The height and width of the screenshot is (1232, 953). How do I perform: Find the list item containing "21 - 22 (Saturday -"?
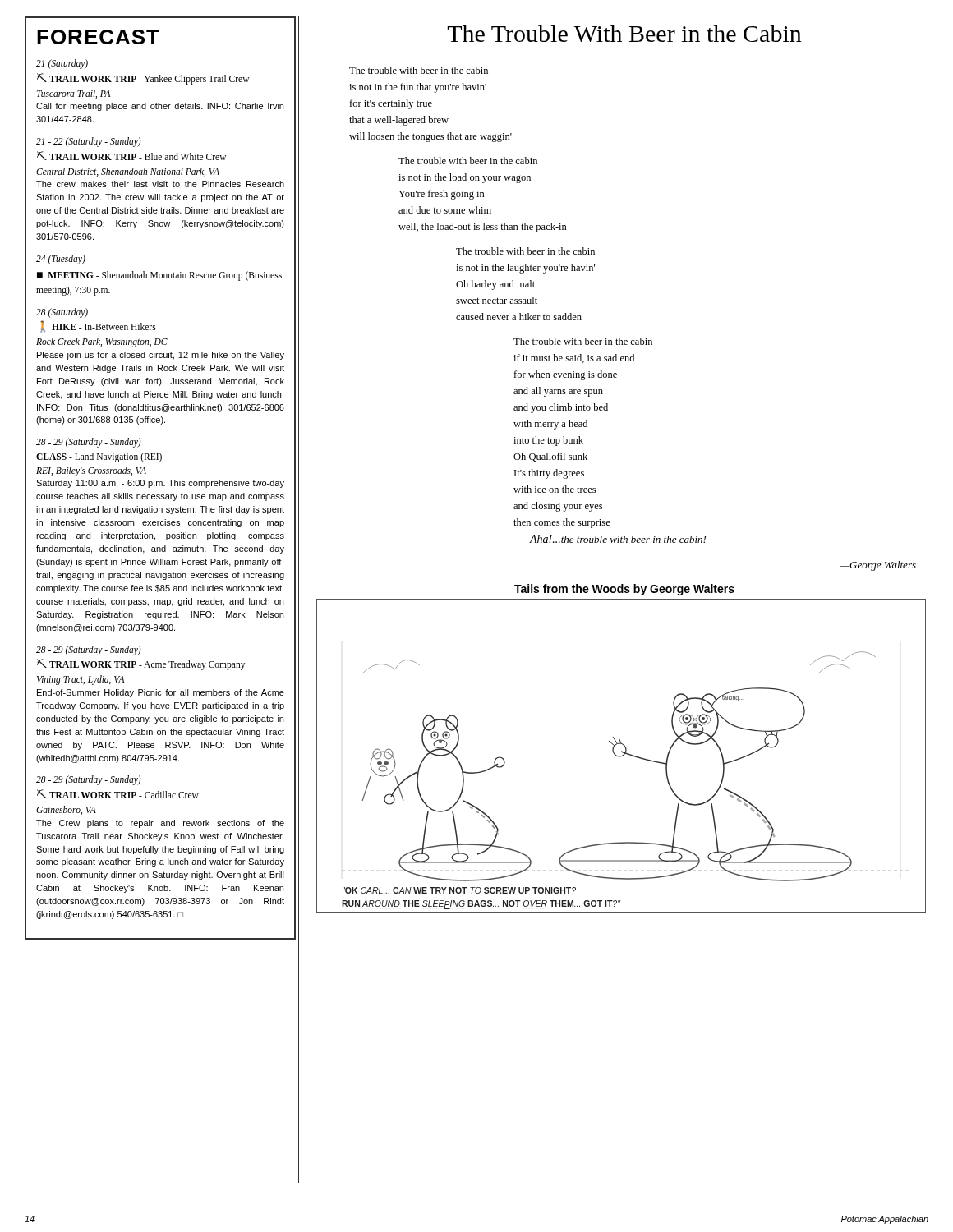(x=160, y=189)
